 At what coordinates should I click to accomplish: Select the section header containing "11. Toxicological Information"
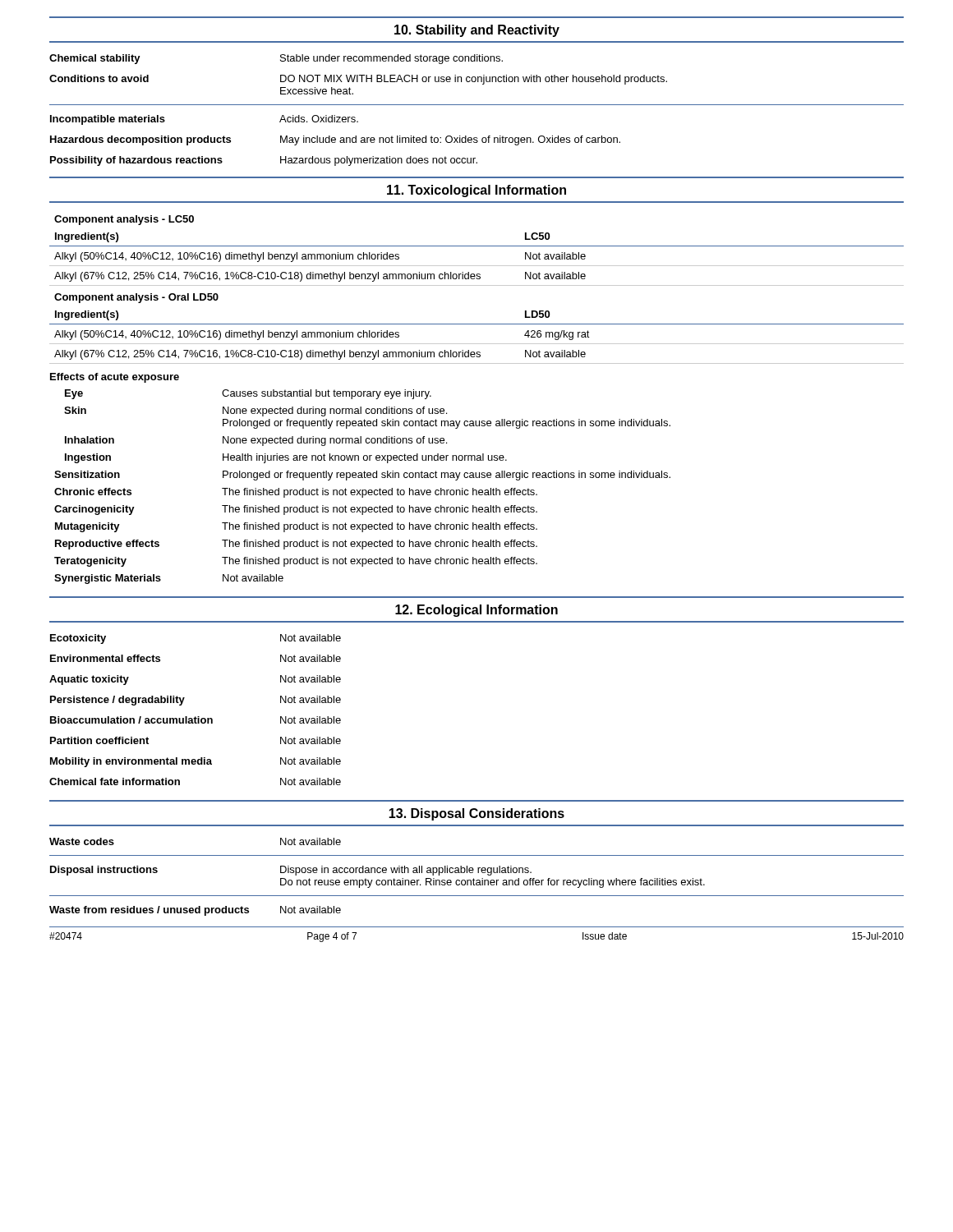pos(476,190)
